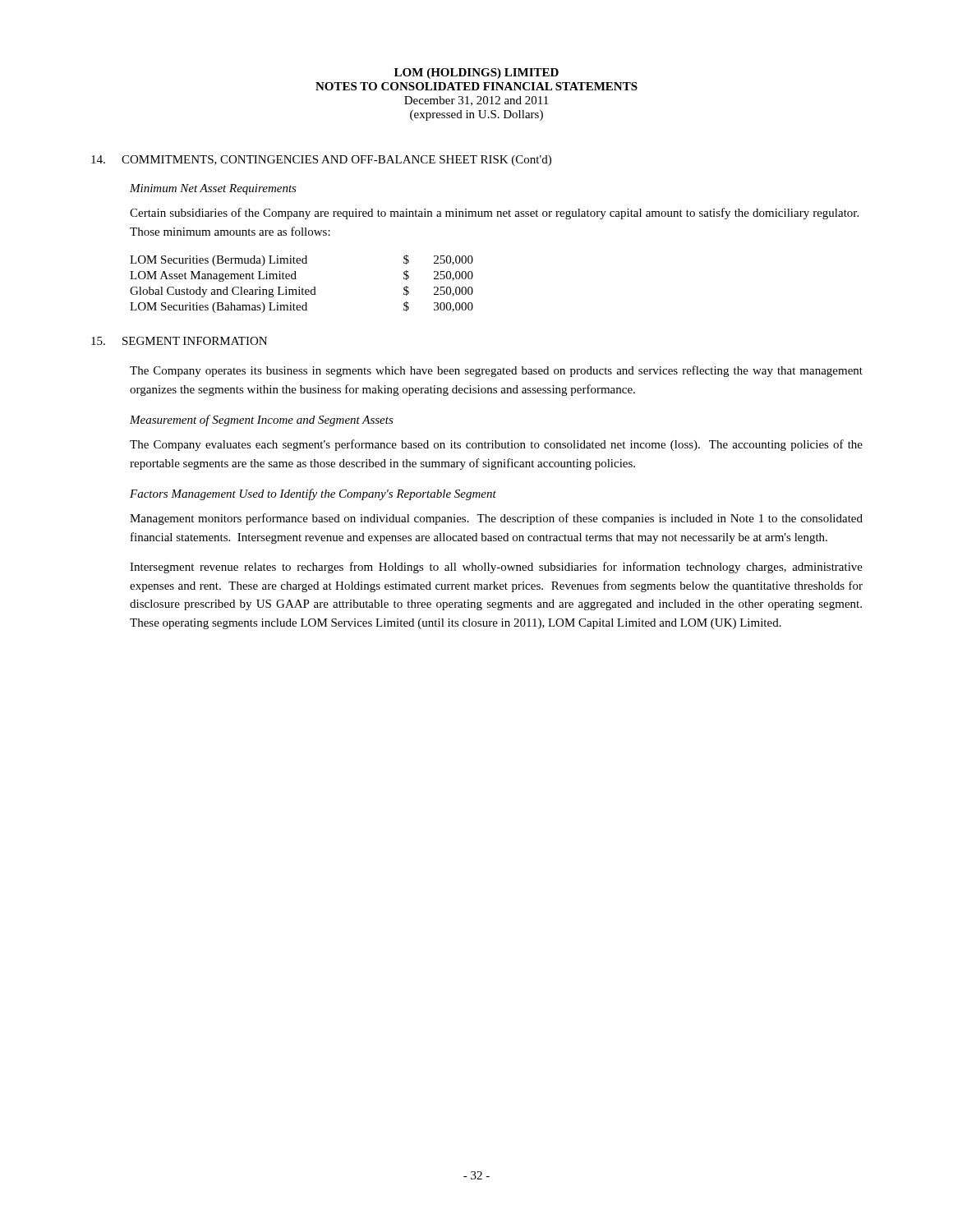Locate the text block starting "Certain subsidiaries of"
This screenshot has width=953, height=1232.
click(496, 222)
